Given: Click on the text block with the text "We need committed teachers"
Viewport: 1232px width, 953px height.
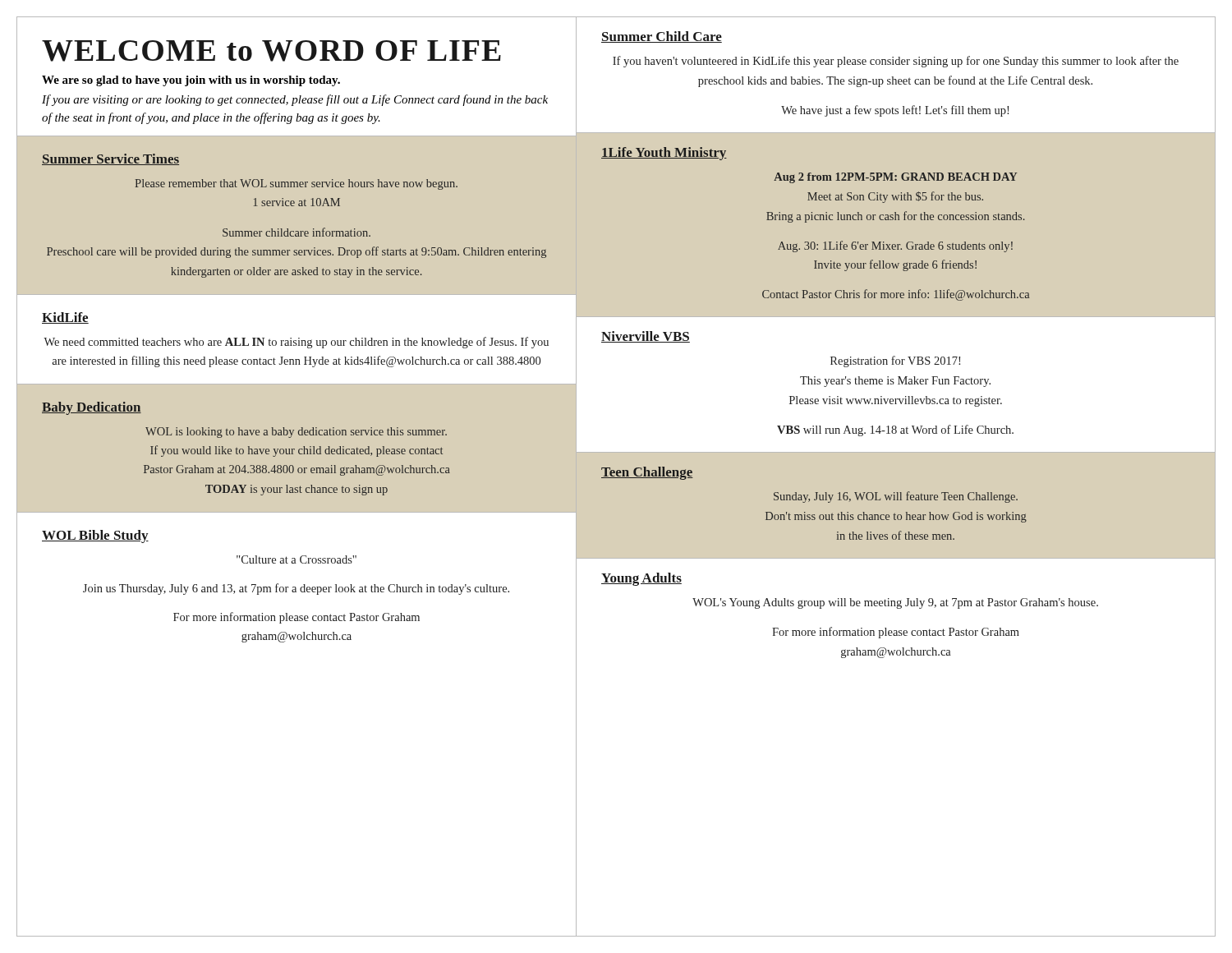Looking at the screenshot, I should pyautogui.click(x=296, y=352).
